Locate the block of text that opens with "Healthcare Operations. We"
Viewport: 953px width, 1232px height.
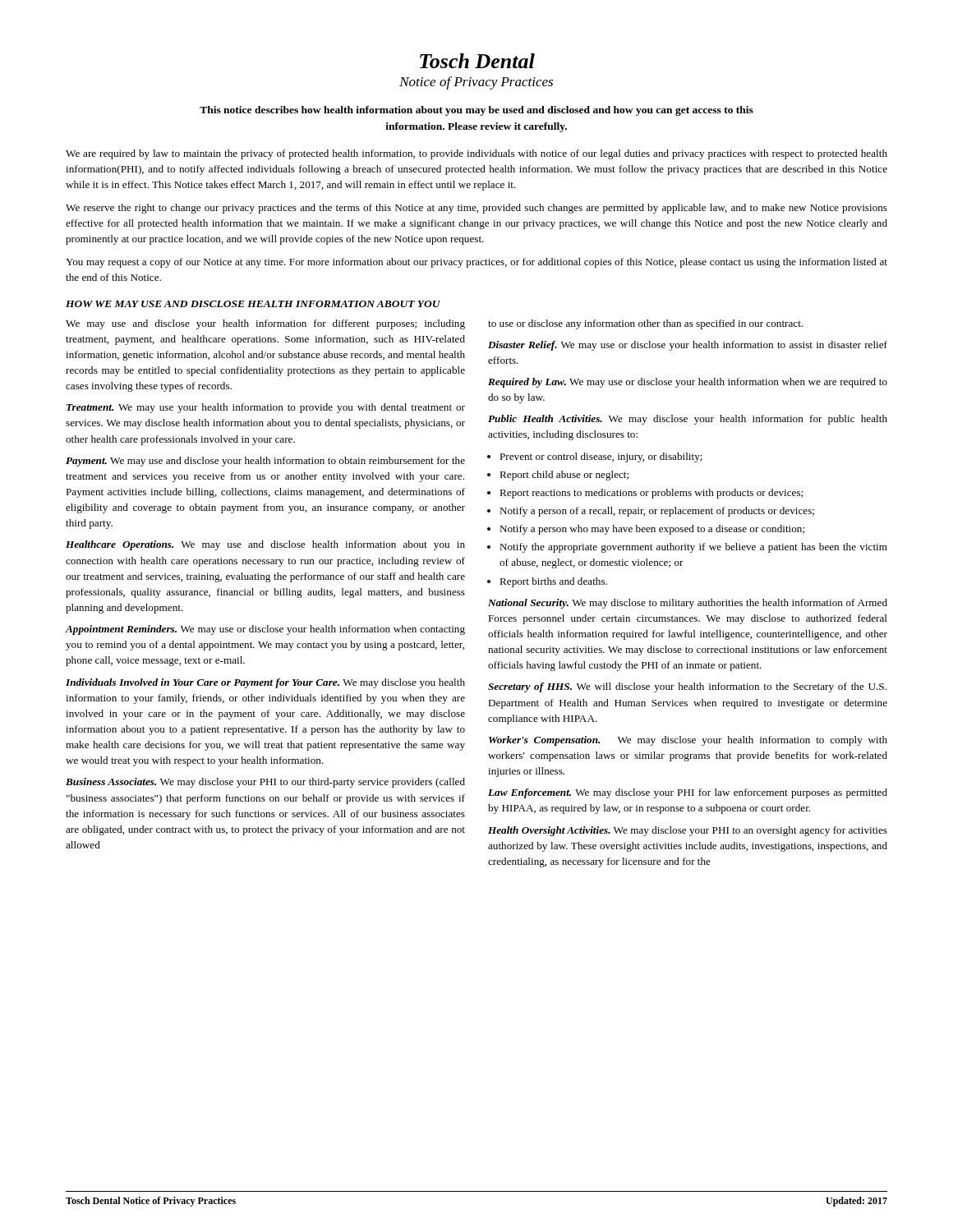265,576
